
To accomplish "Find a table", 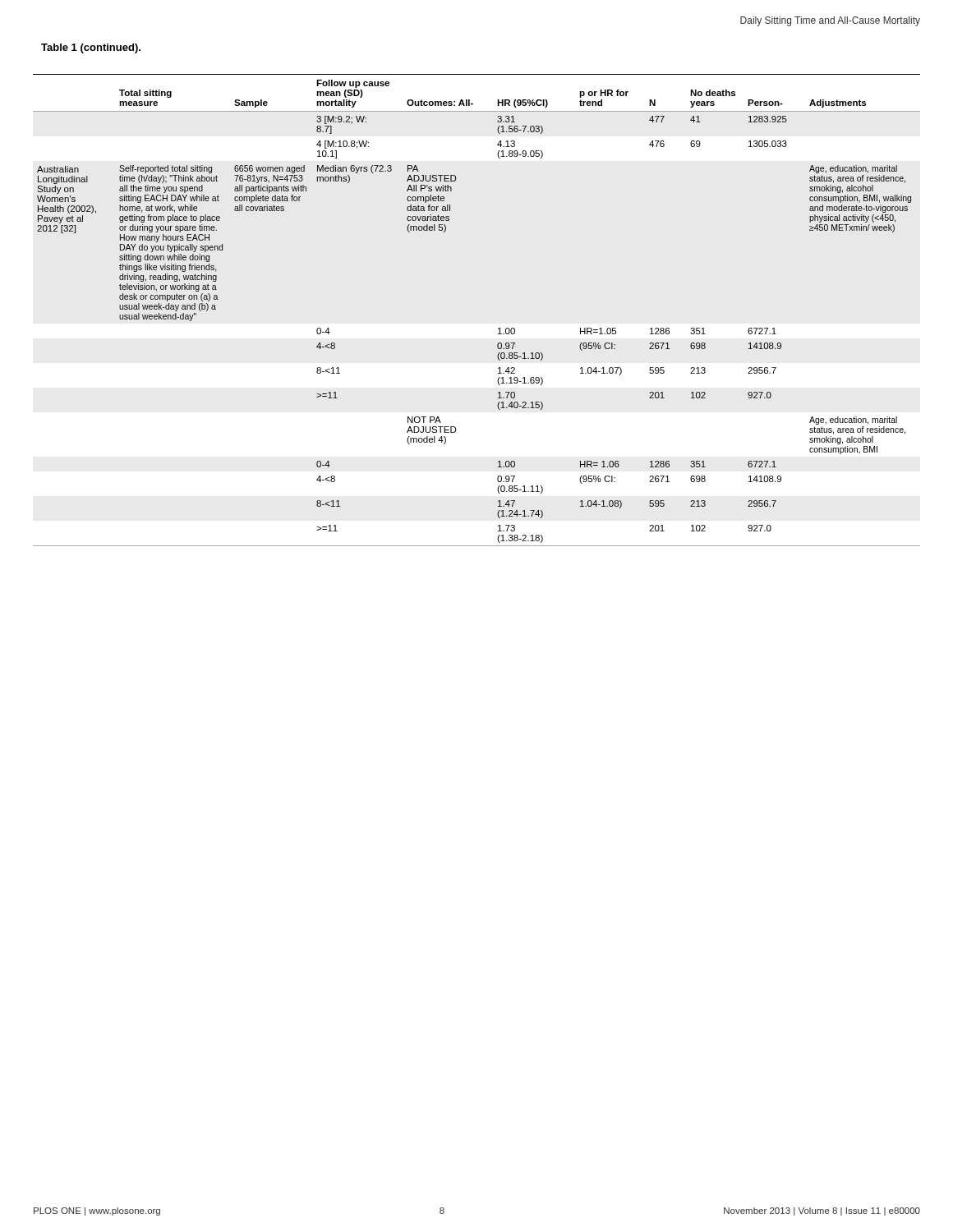I will (x=476, y=620).
